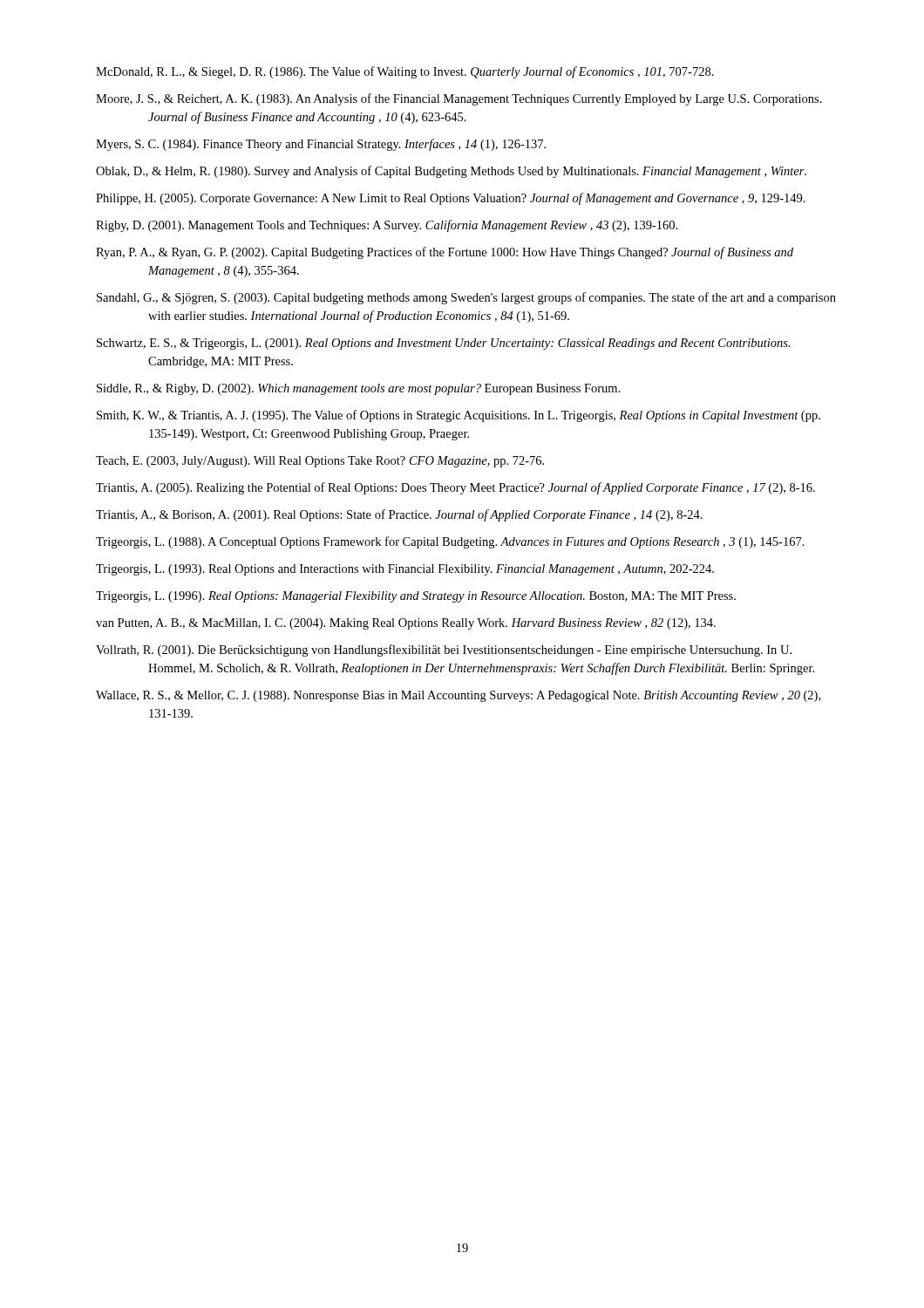Click the passage that begins "Trigeorgis, L. (1988). A Conceptual Options"
Image resolution: width=924 pixels, height=1308 pixels.
[450, 542]
